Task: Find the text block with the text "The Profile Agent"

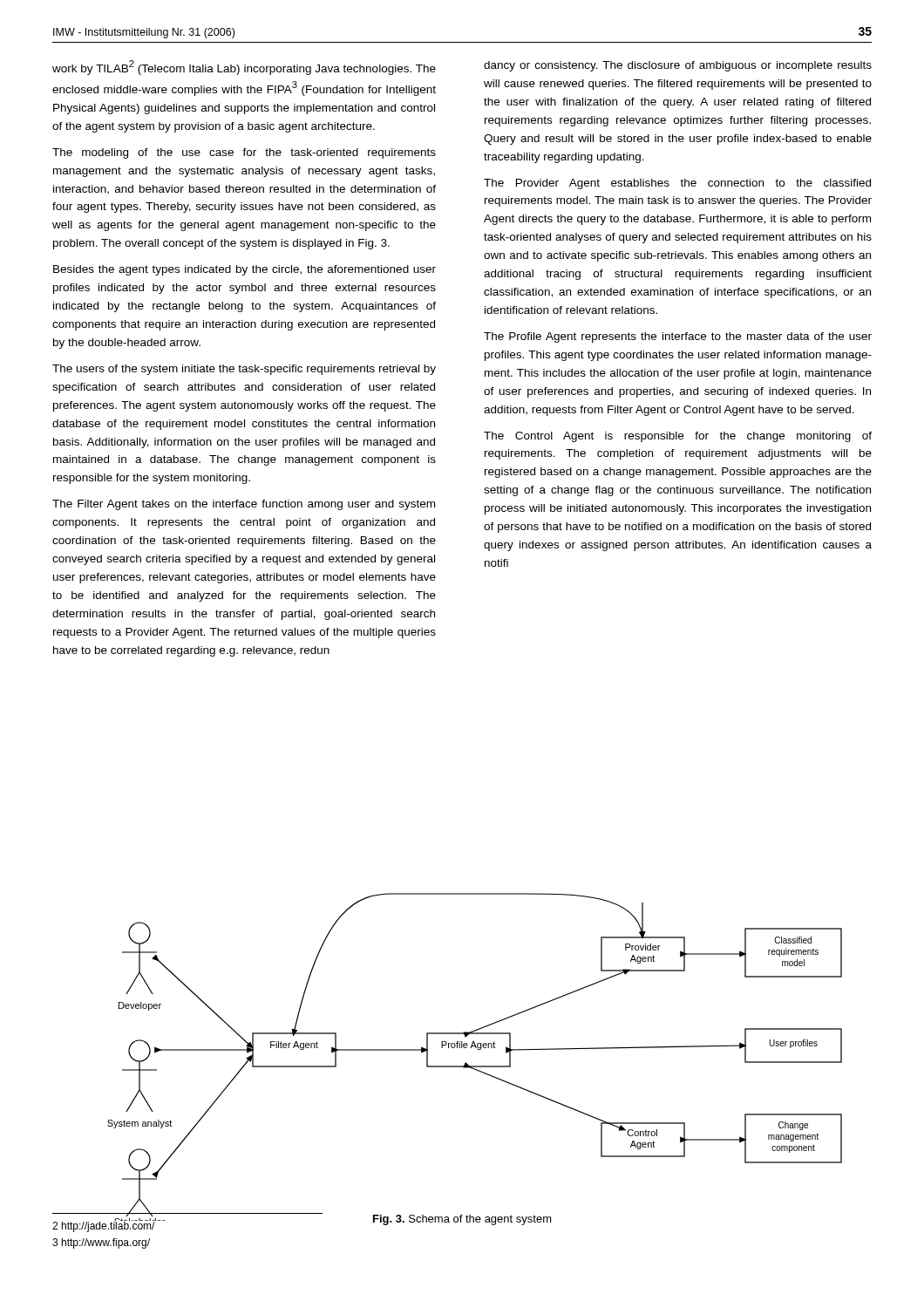Action: pos(678,373)
